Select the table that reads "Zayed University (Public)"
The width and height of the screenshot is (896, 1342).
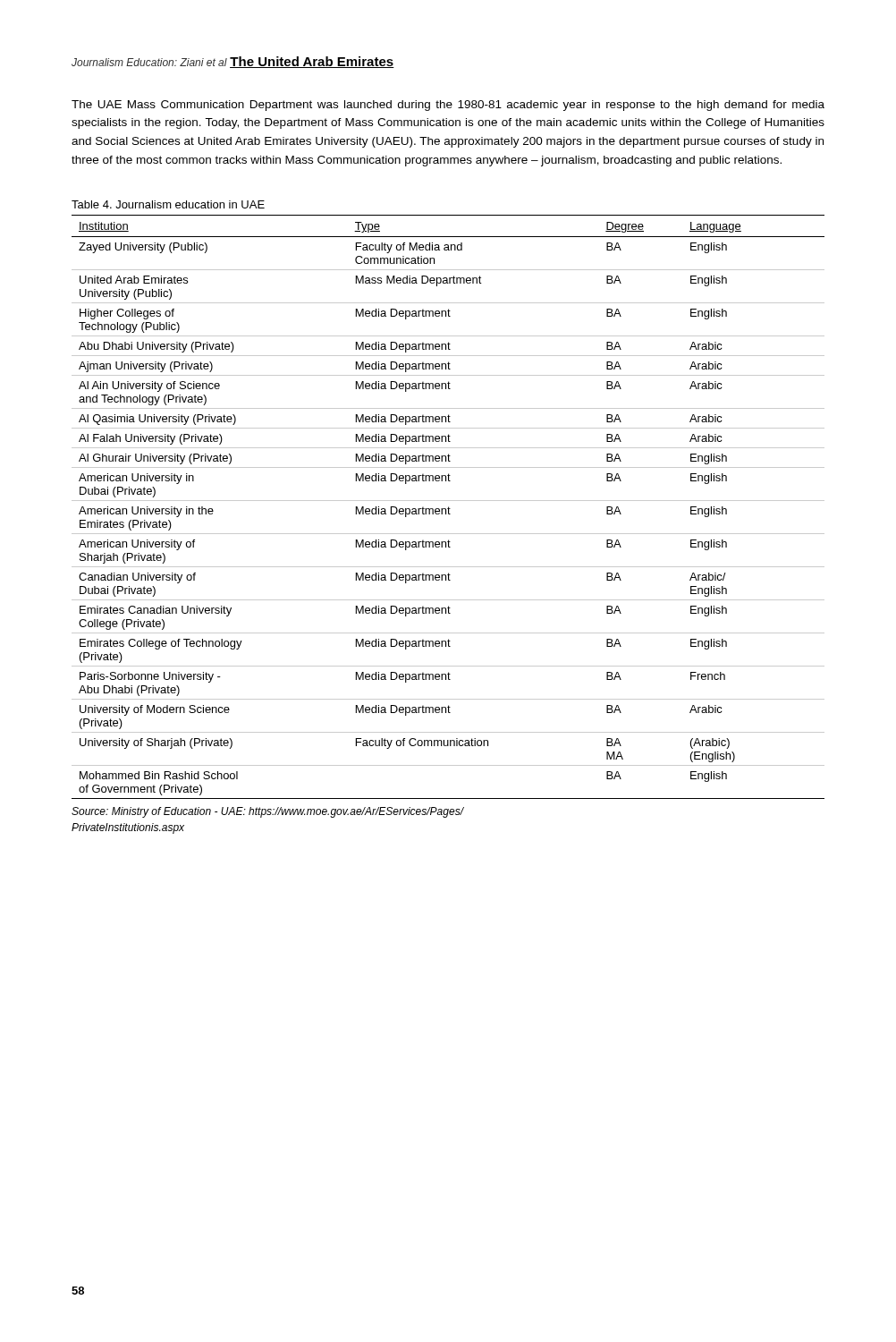point(448,507)
